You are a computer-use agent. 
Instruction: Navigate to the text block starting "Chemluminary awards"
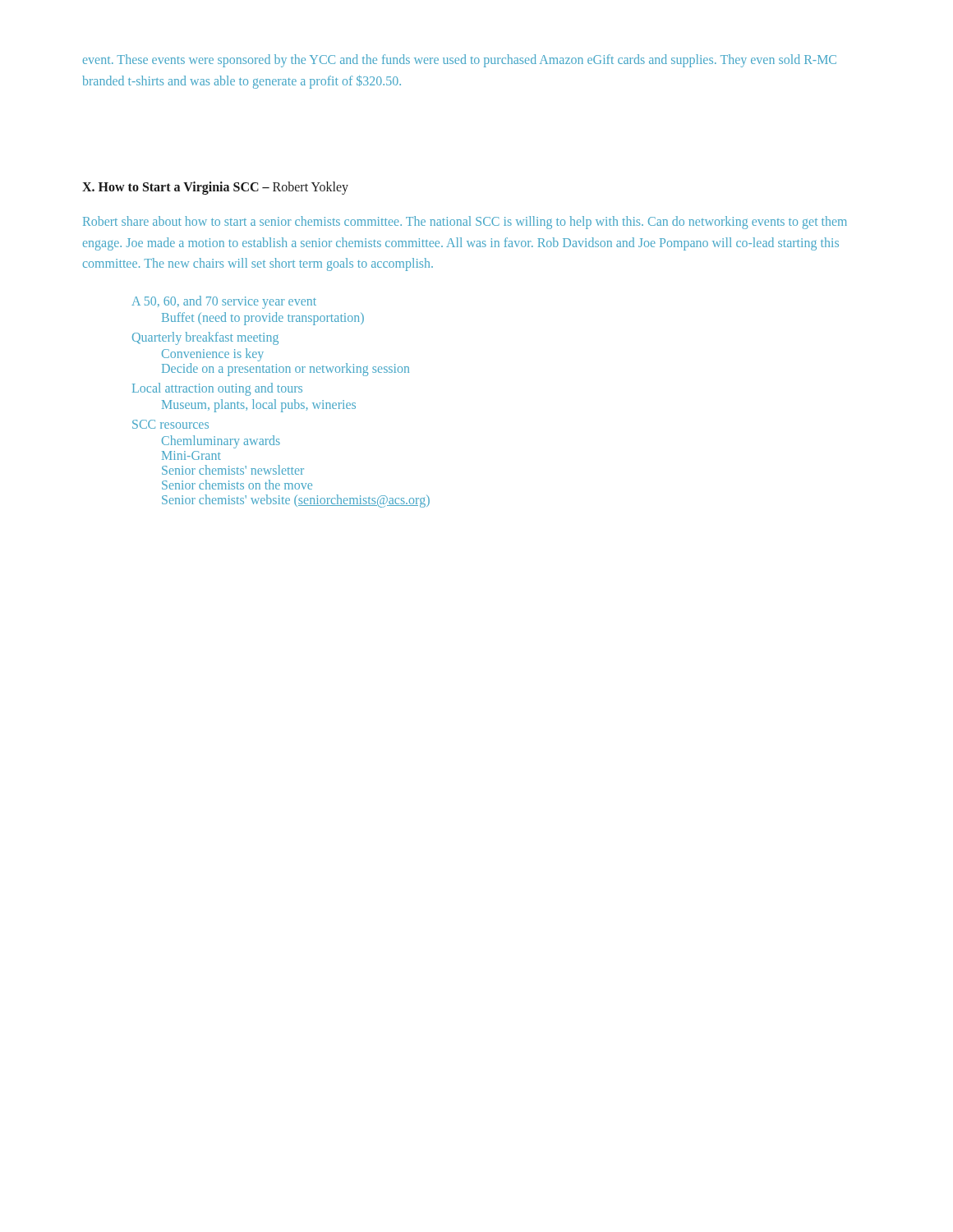pyautogui.click(x=221, y=442)
